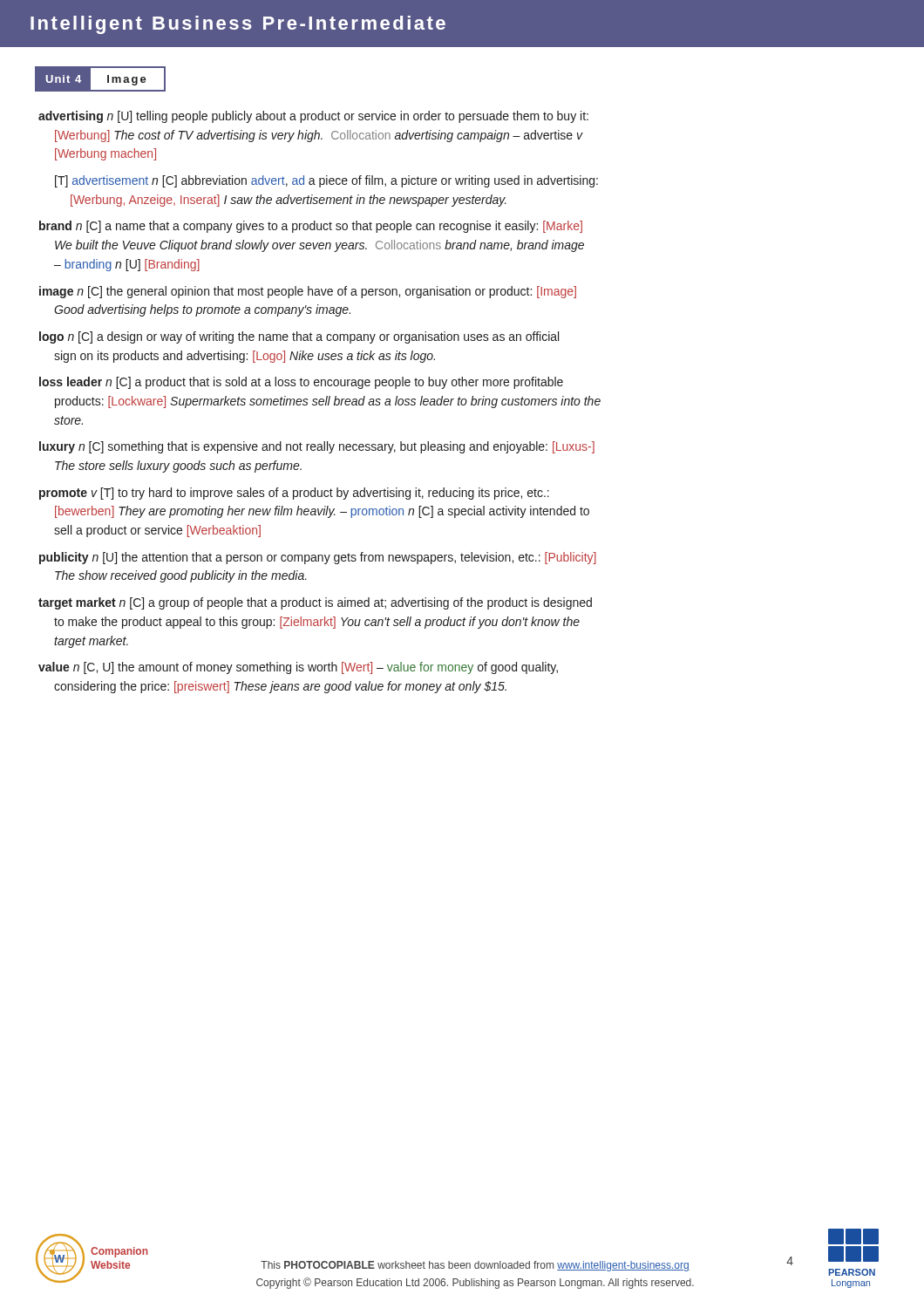Find the list item containing "value n [C, U] the"
Screen dimensions: 1308x924
pos(462,678)
